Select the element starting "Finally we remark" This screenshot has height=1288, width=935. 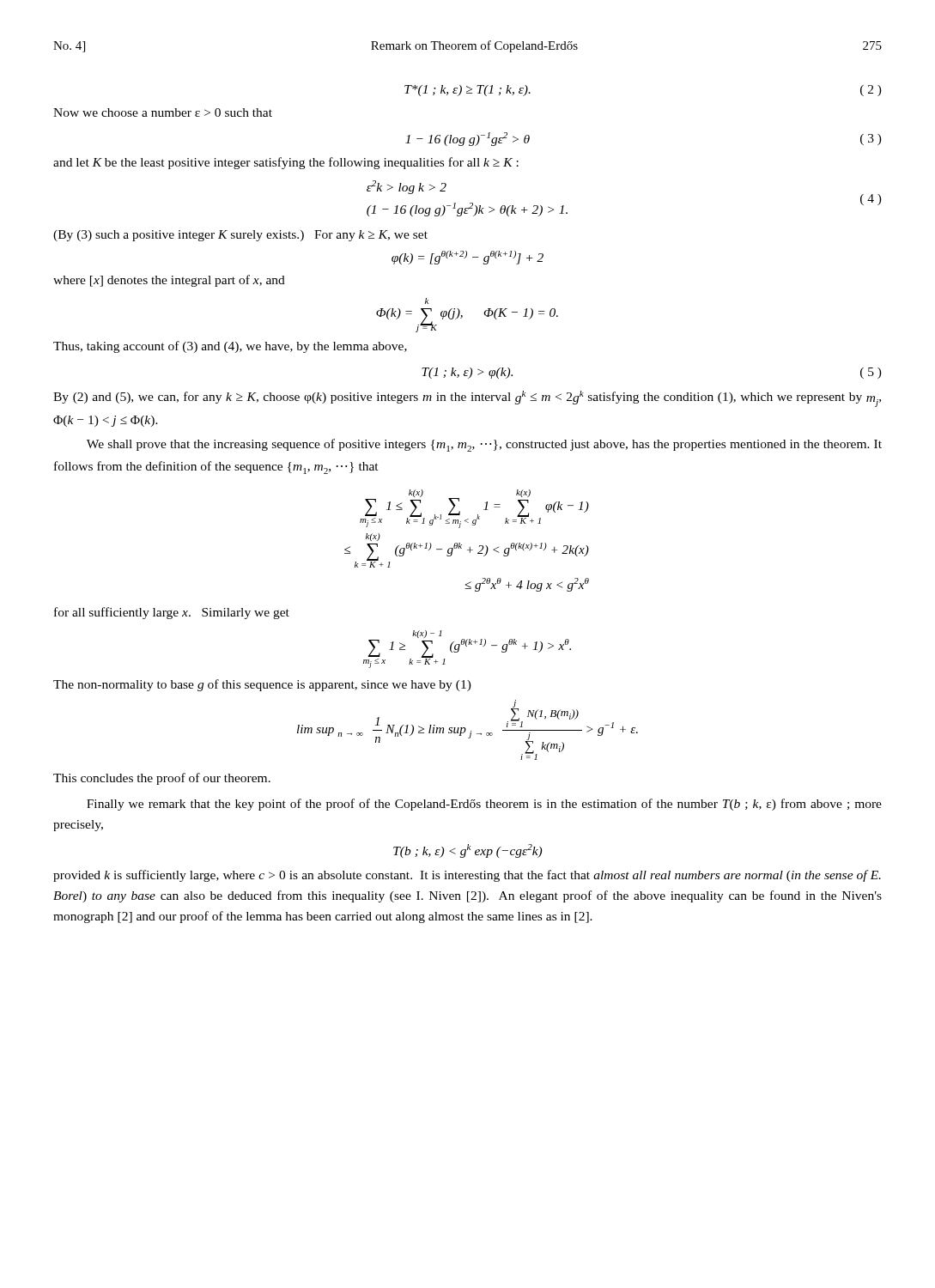point(468,813)
